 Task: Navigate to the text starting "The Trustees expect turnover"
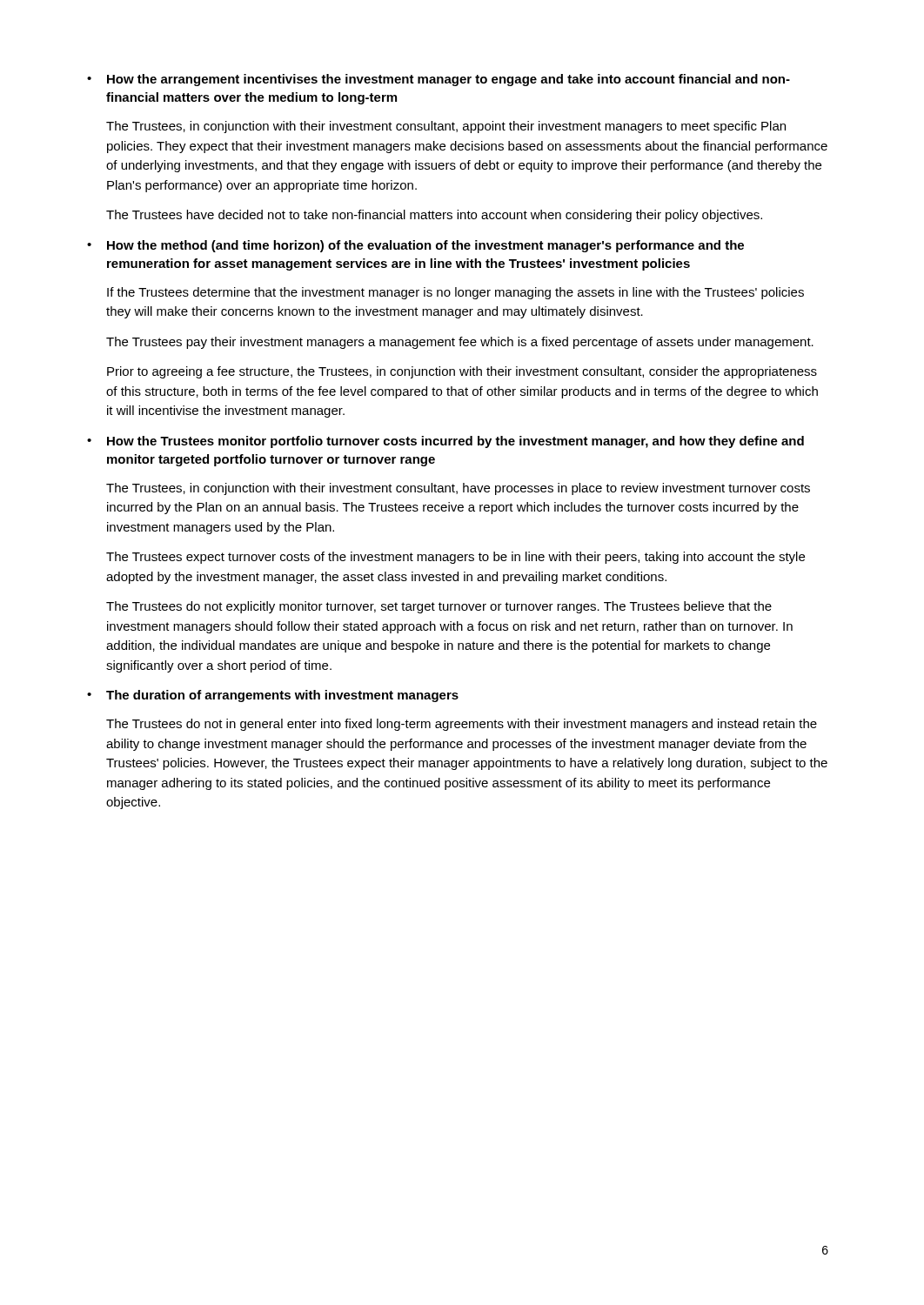[x=456, y=566]
